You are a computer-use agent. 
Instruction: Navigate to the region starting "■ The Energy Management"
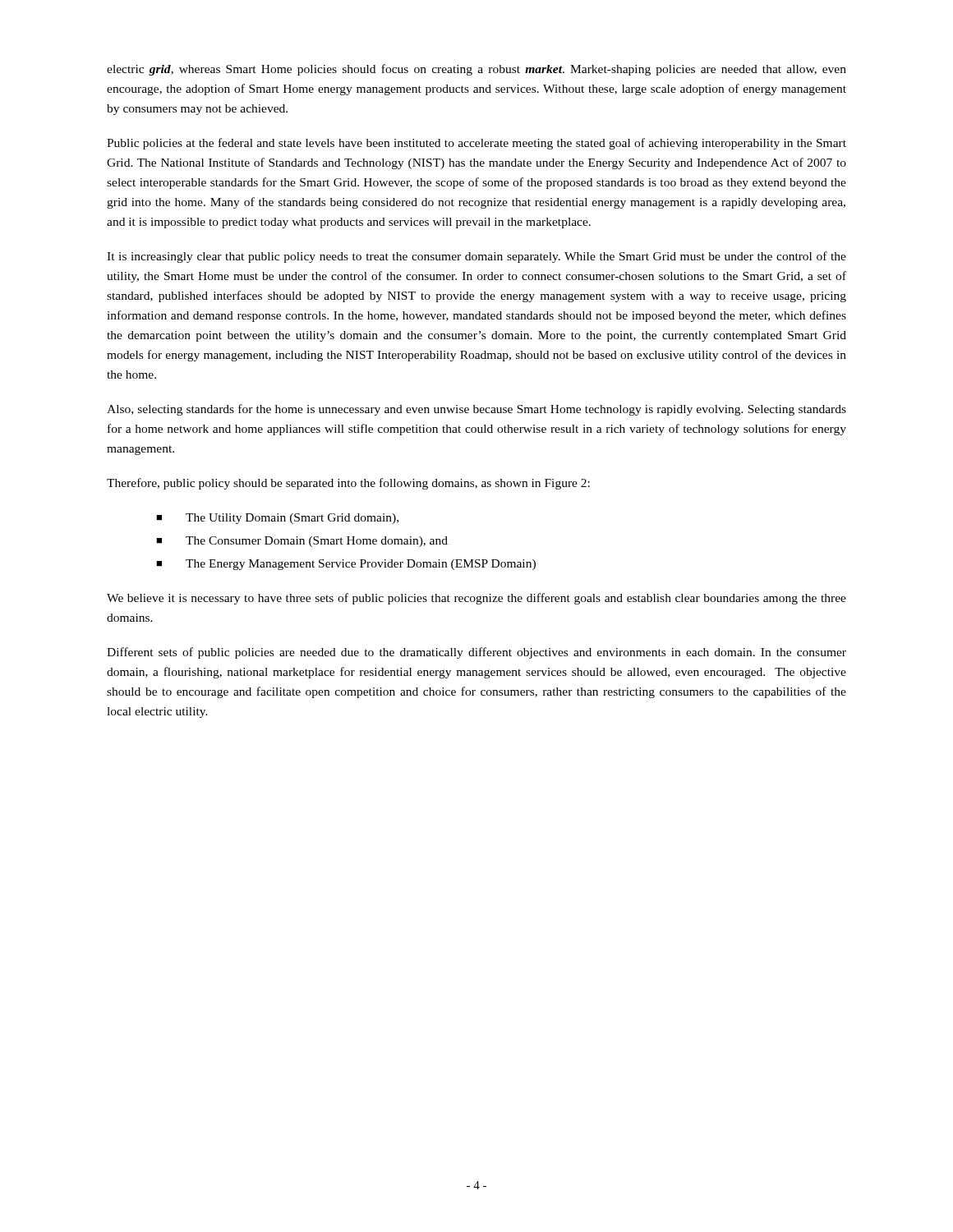346,564
